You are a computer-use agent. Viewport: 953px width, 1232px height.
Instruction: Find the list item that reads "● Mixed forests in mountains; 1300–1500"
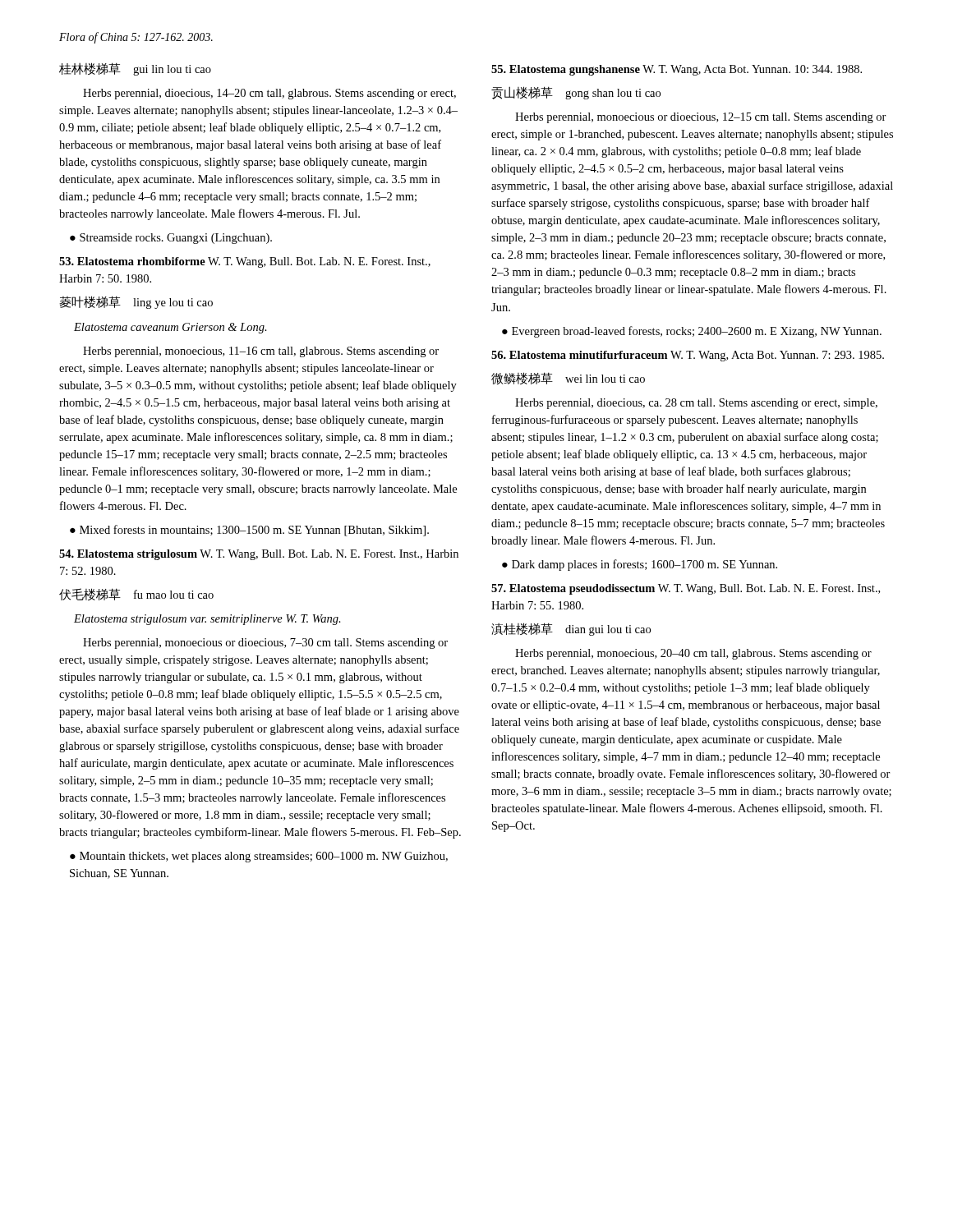click(x=249, y=529)
